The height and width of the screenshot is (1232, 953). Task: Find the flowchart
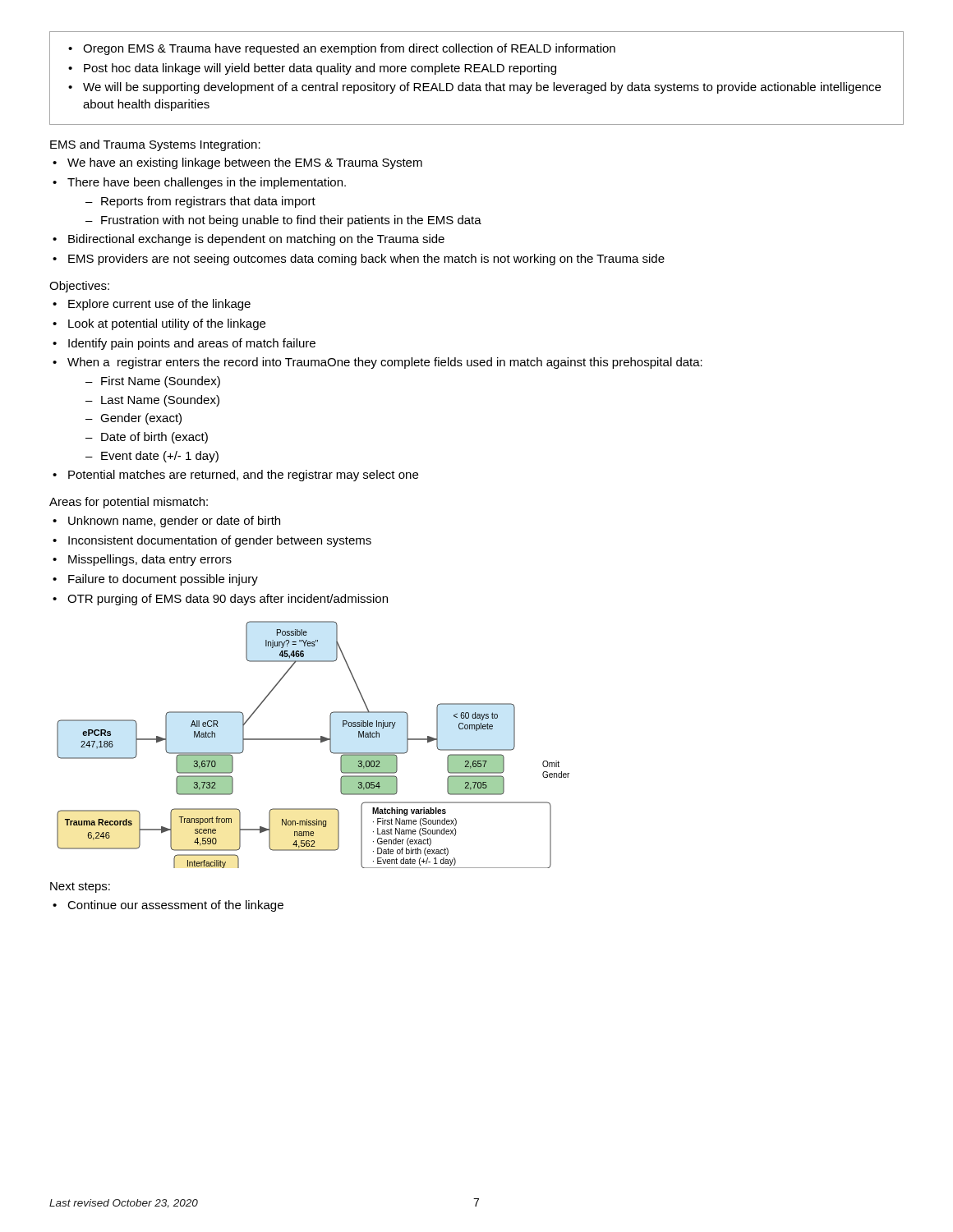pos(476,741)
